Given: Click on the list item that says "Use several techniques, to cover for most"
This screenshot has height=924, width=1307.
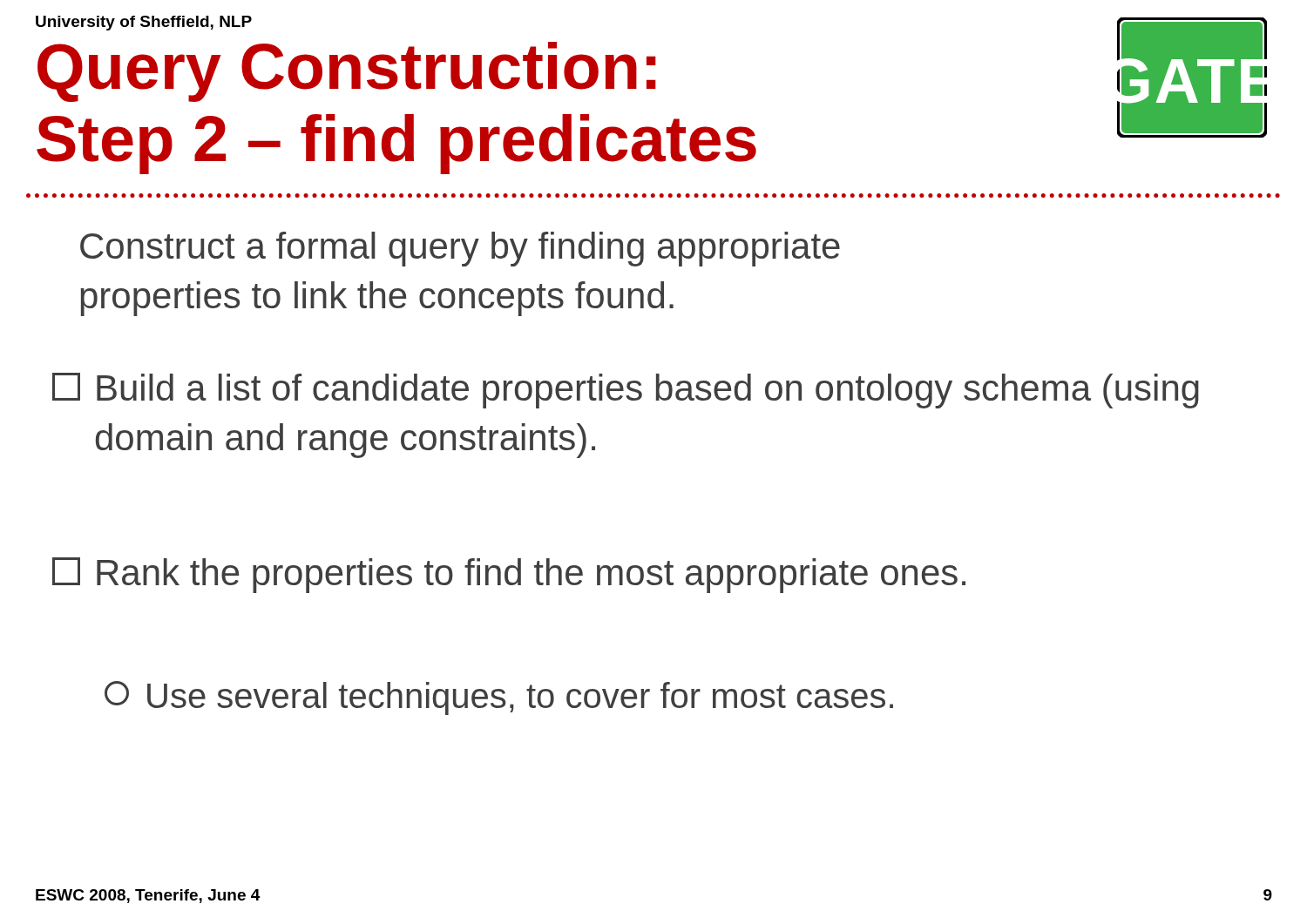Looking at the screenshot, I should [500, 696].
